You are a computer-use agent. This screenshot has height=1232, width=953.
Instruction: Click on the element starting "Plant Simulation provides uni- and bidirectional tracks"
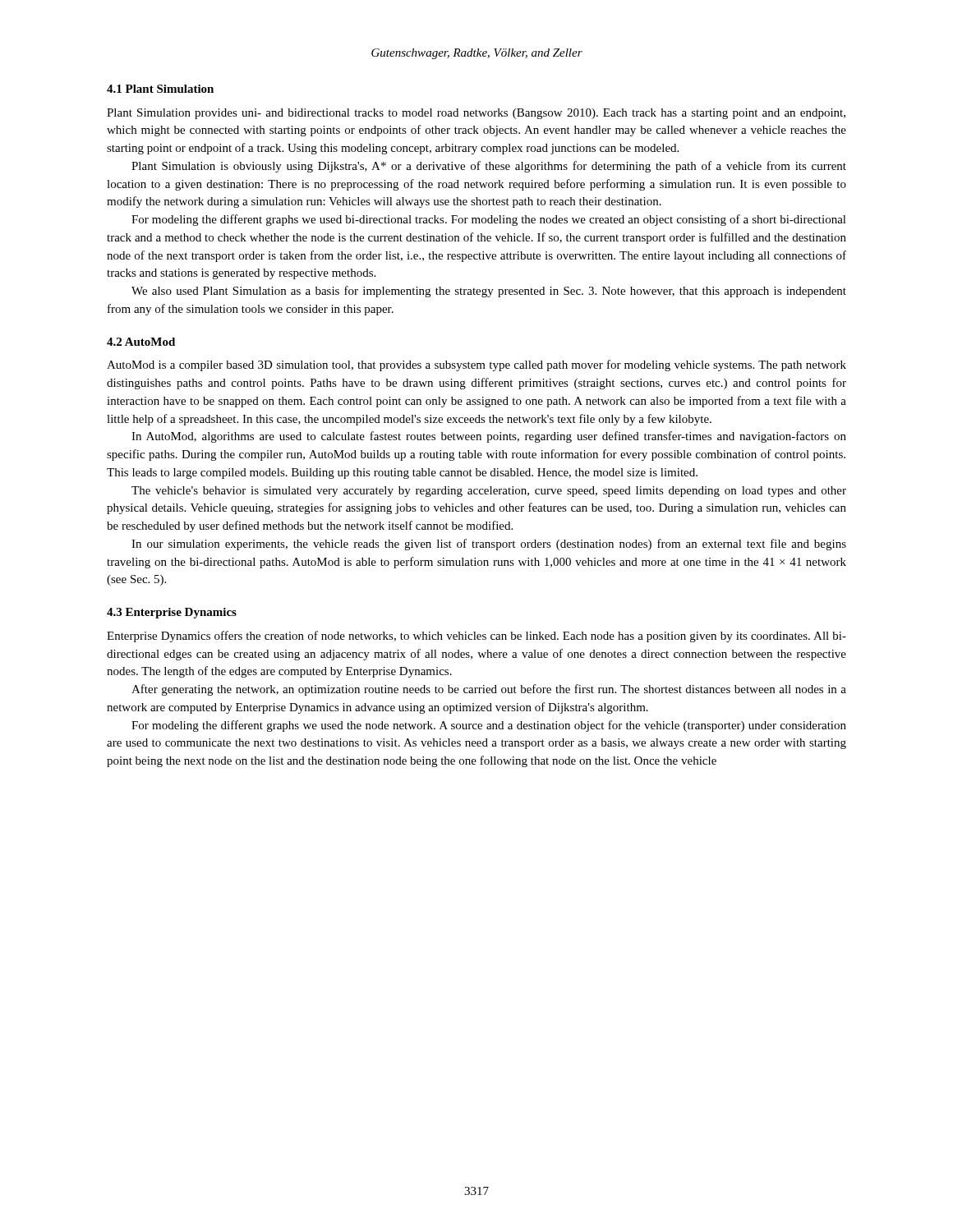[476, 211]
